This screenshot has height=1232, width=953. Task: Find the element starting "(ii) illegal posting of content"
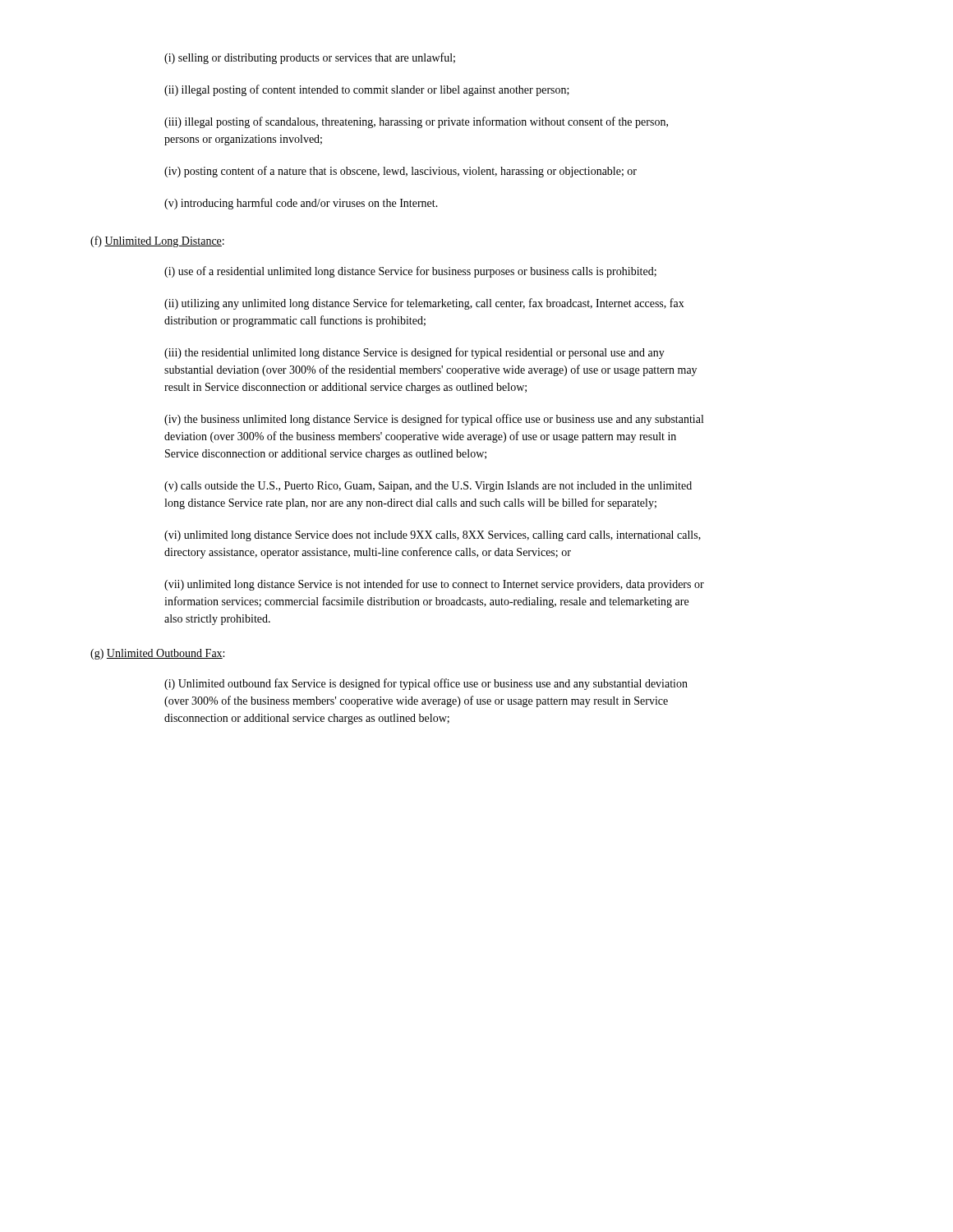[367, 90]
